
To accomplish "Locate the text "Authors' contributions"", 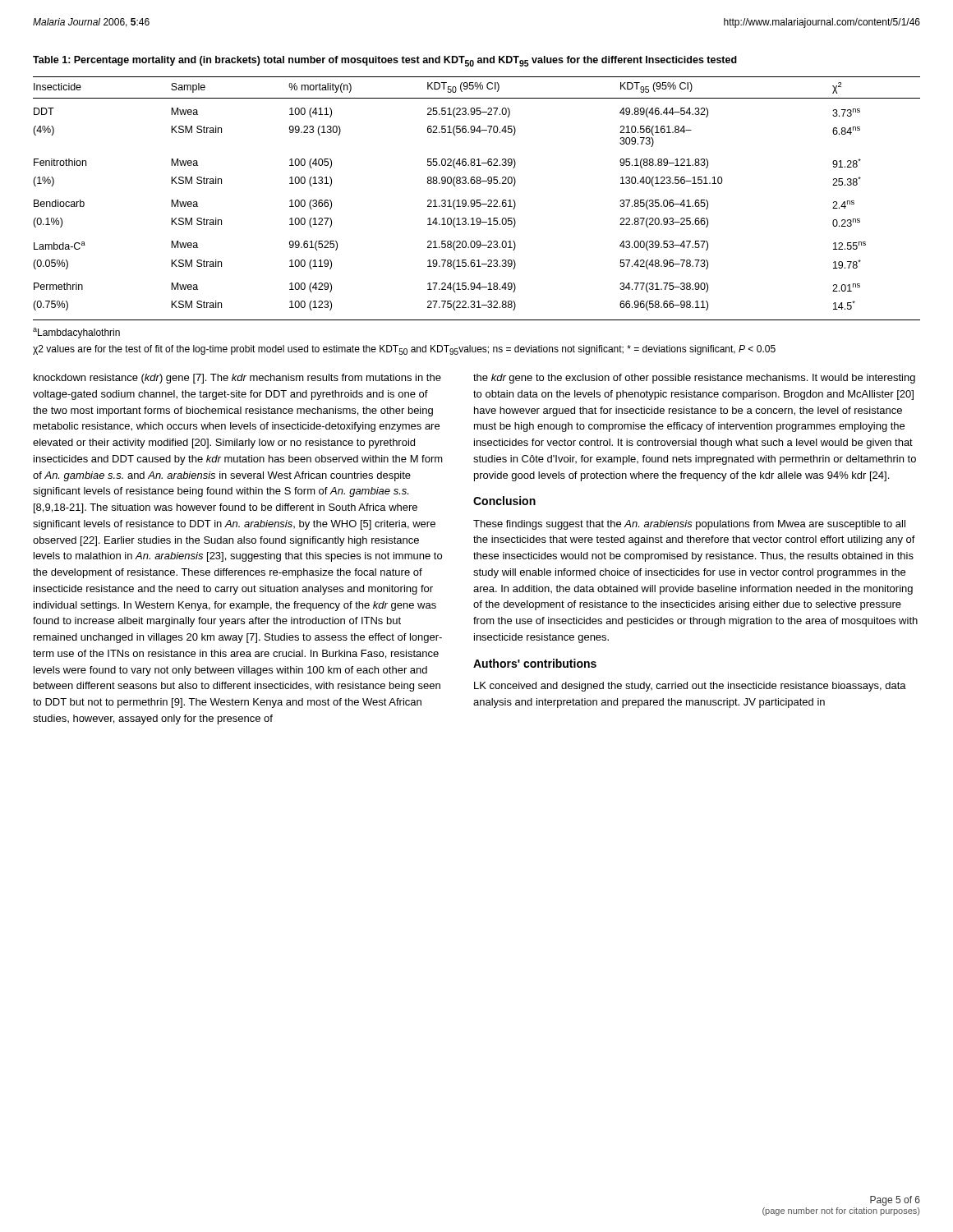I will coord(535,663).
